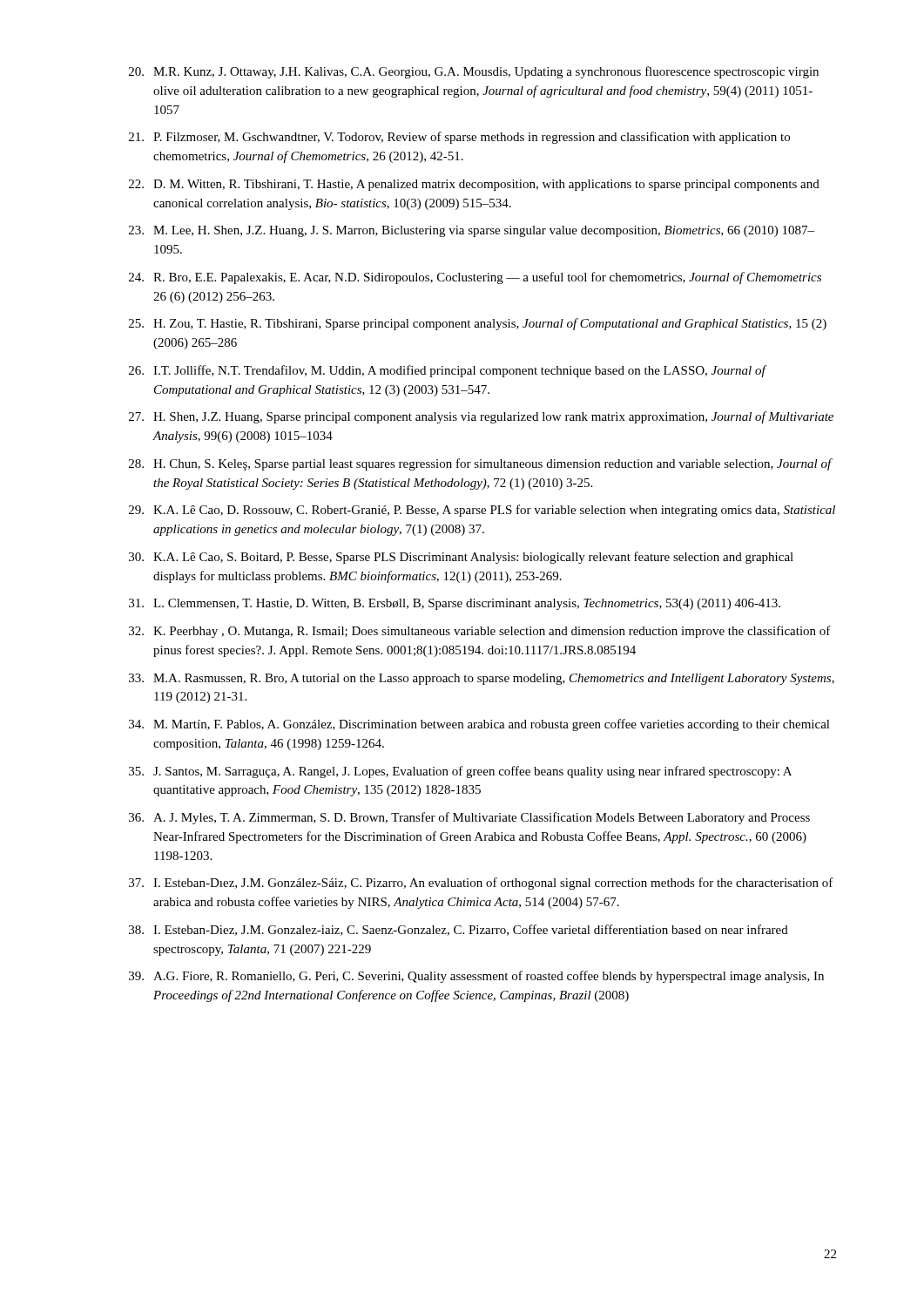Click on the list item that reads "37. I. Esteban-Dıez, J.M."
The height and width of the screenshot is (1307, 924).
pyautogui.click(x=471, y=893)
